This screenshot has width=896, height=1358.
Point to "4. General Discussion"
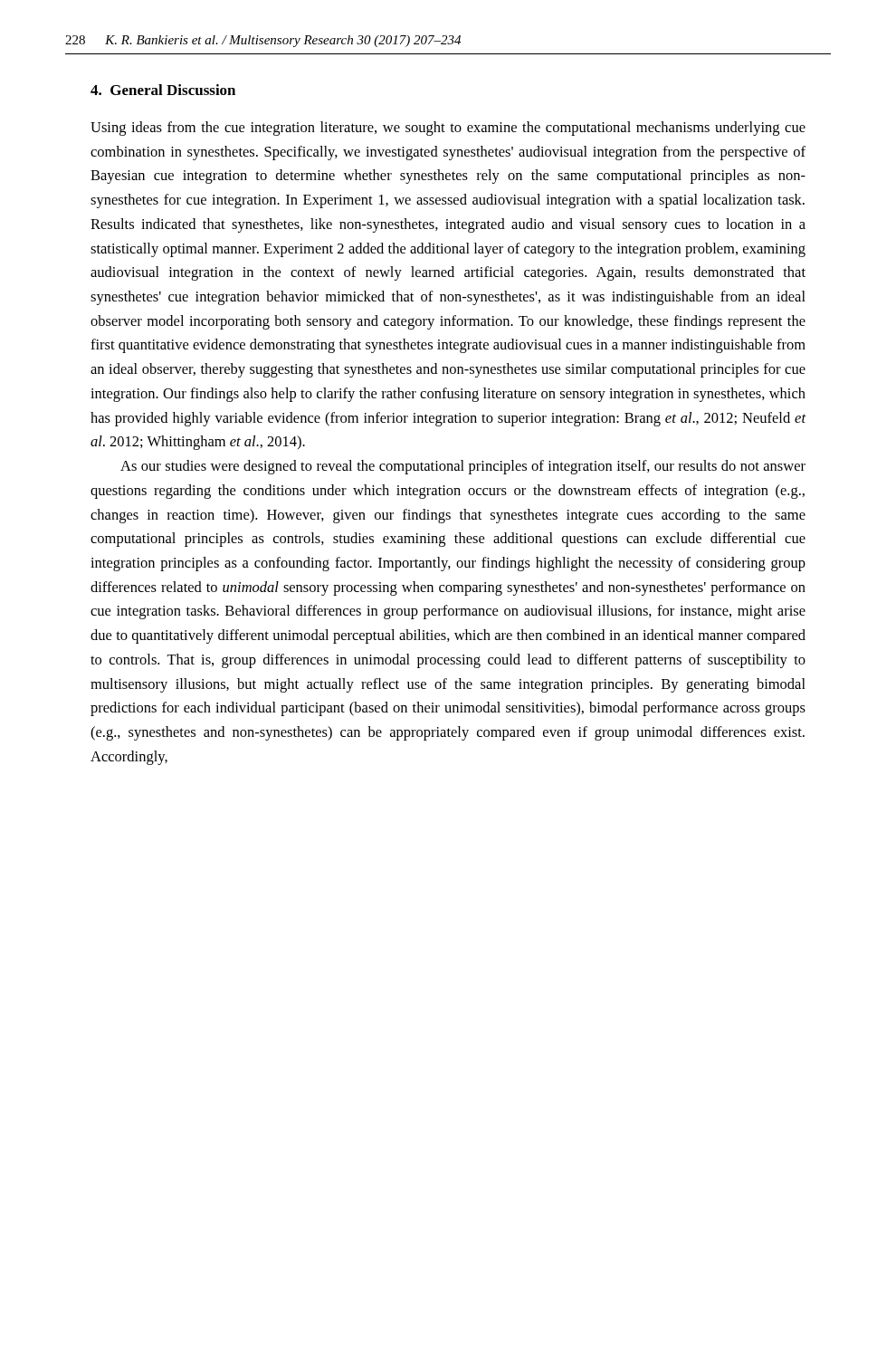pos(163,90)
